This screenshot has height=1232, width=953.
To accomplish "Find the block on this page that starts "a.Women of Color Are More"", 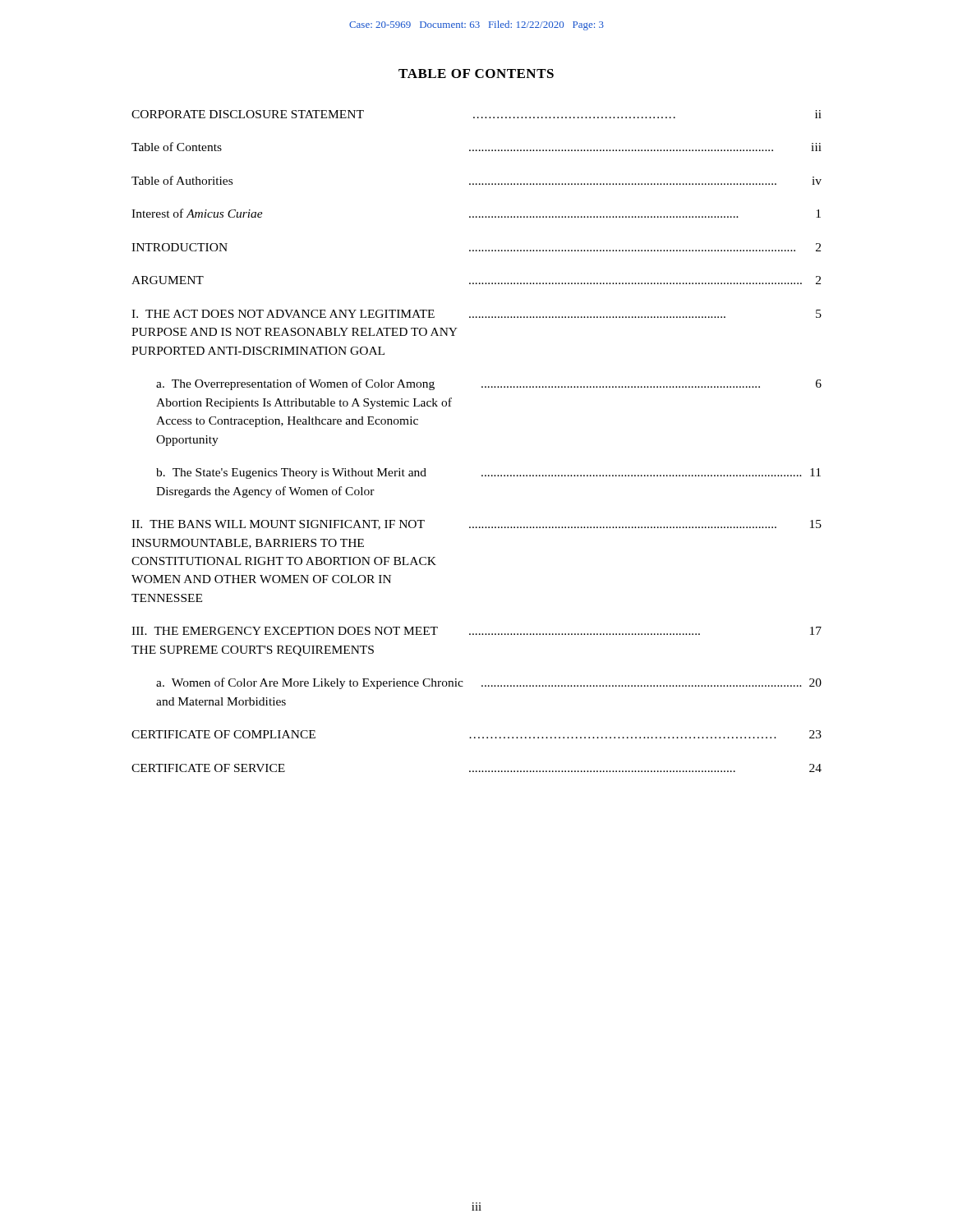I will pyautogui.click(x=489, y=692).
